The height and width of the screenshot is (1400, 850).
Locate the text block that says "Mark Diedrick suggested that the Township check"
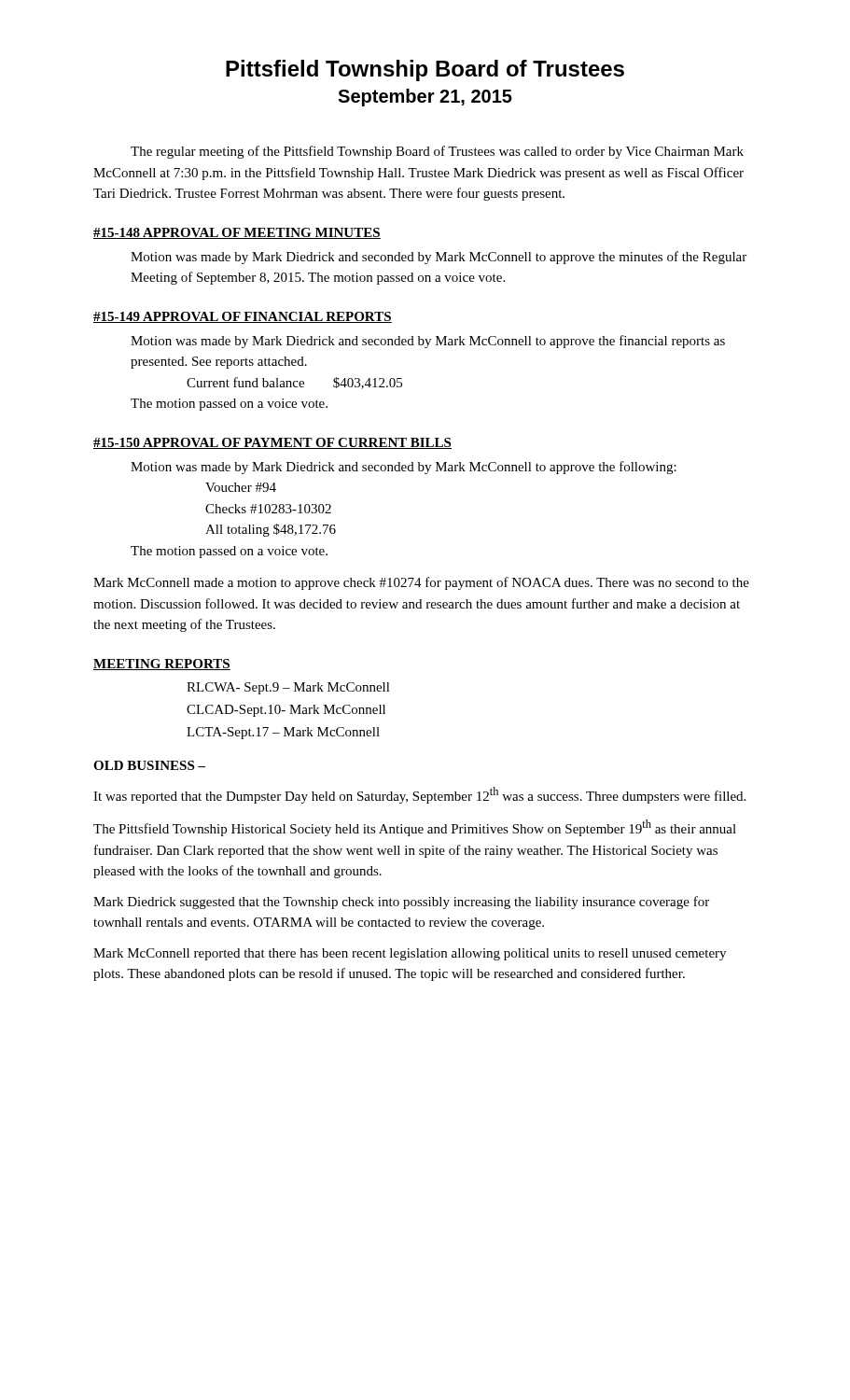tap(401, 912)
